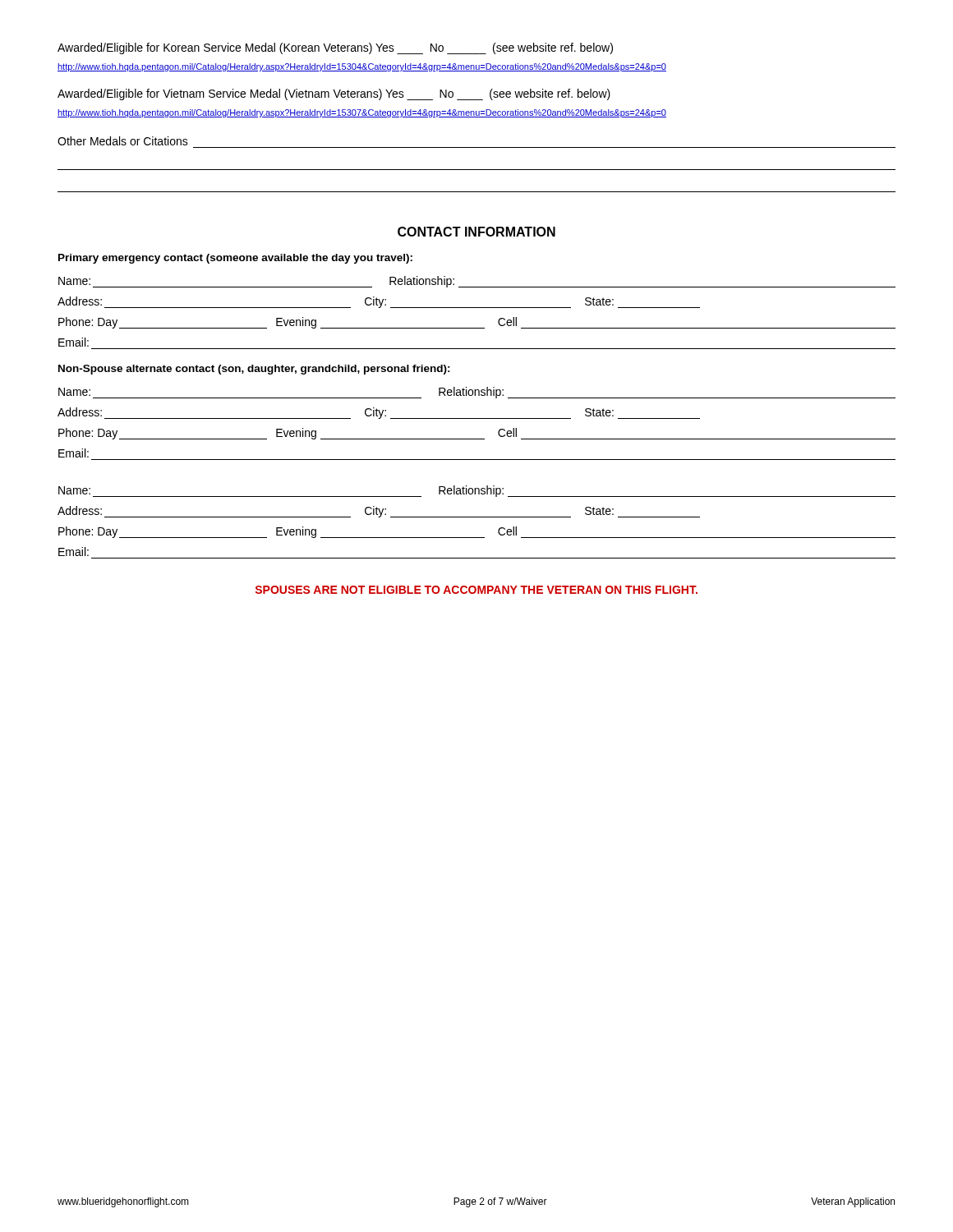Image resolution: width=953 pixels, height=1232 pixels.
Task: Click where it says "CONTACT INFORMATION"
Action: pyautogui.click(x=476, y=232)
